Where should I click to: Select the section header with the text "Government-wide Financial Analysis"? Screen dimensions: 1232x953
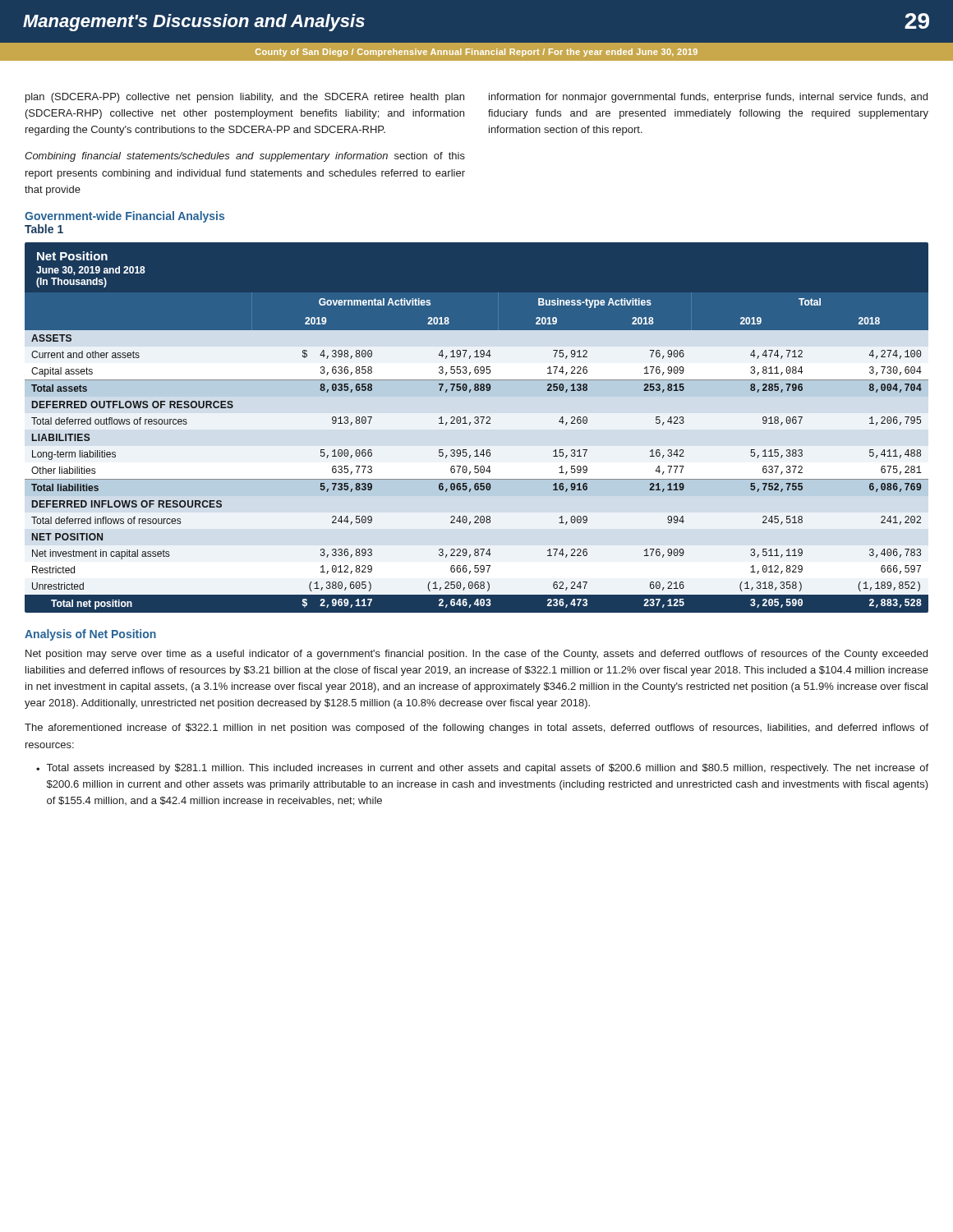pos(125,216)
